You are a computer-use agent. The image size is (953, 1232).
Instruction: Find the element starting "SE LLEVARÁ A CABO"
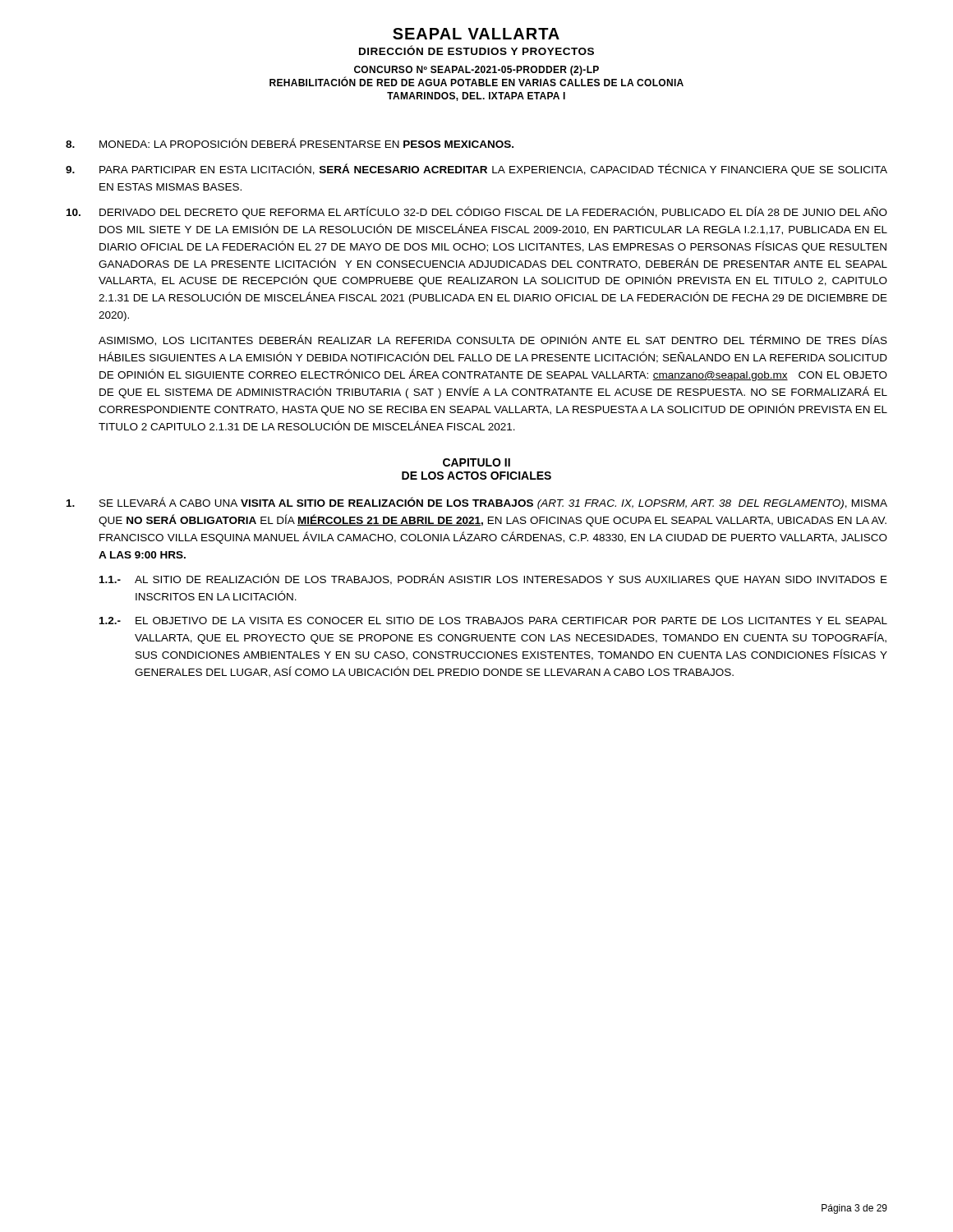476,529
